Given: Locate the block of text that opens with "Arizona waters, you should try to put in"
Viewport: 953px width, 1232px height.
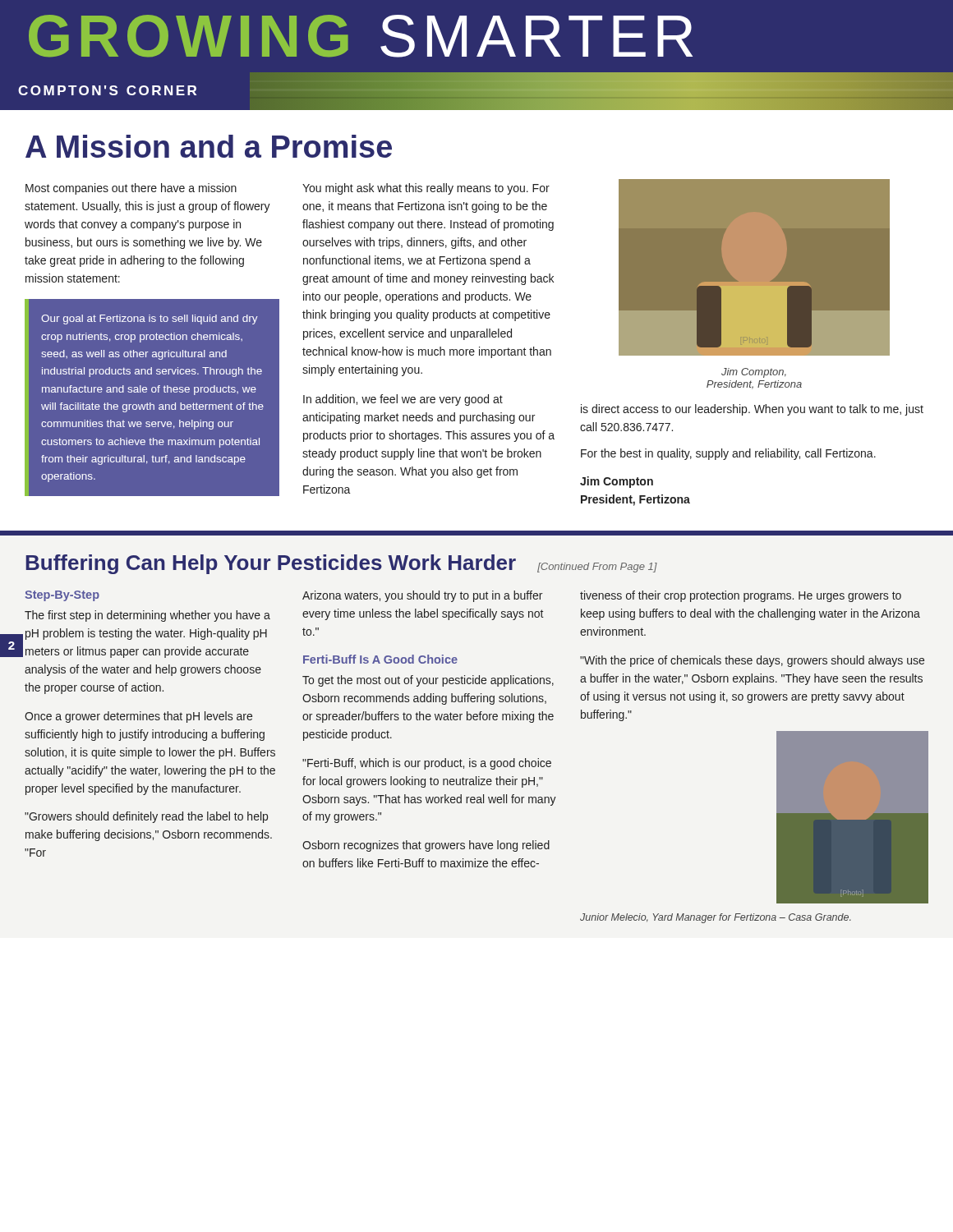Looking at the screenshot, I should tap(423, 613).
